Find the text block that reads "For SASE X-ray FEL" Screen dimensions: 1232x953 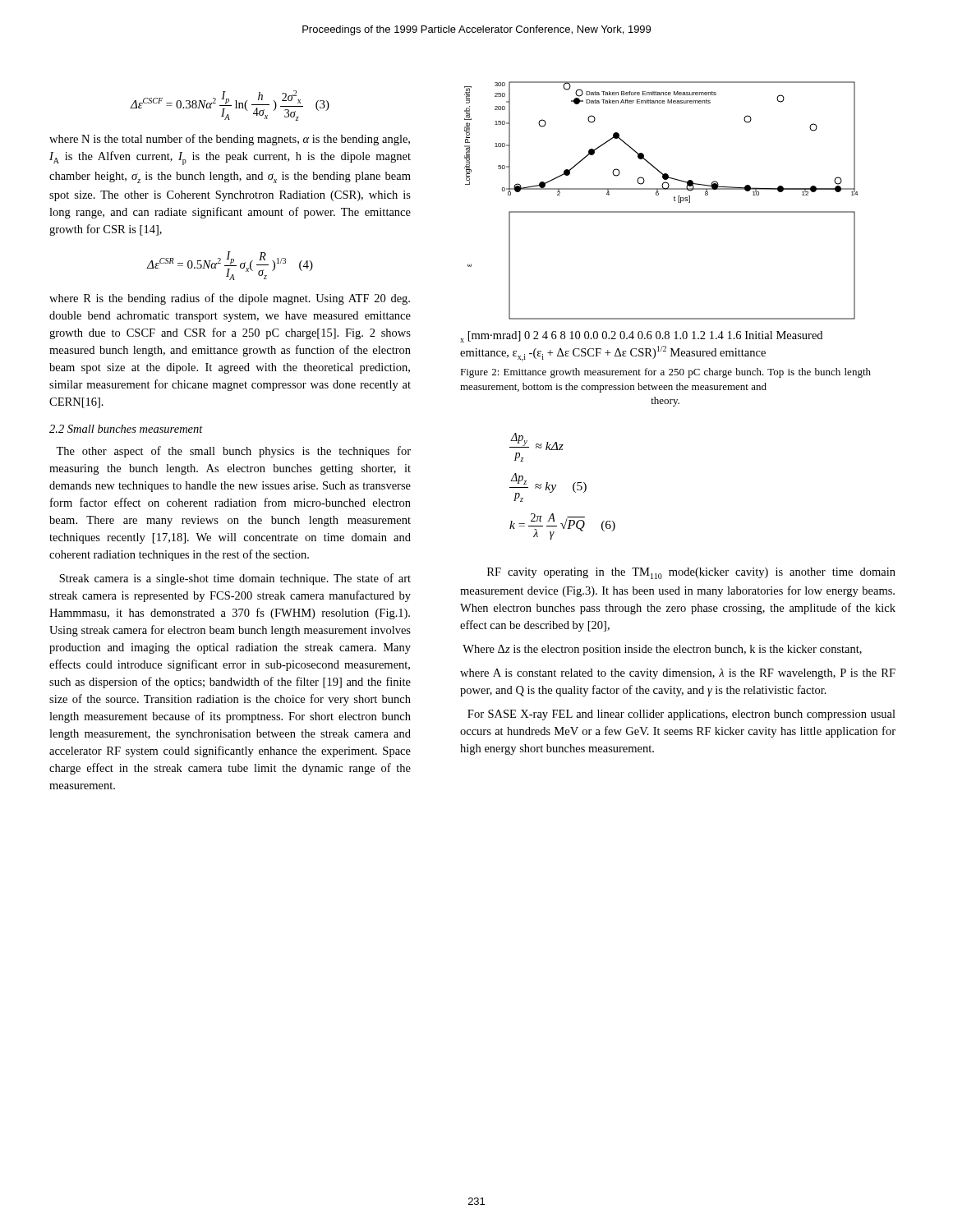[678, 731]
